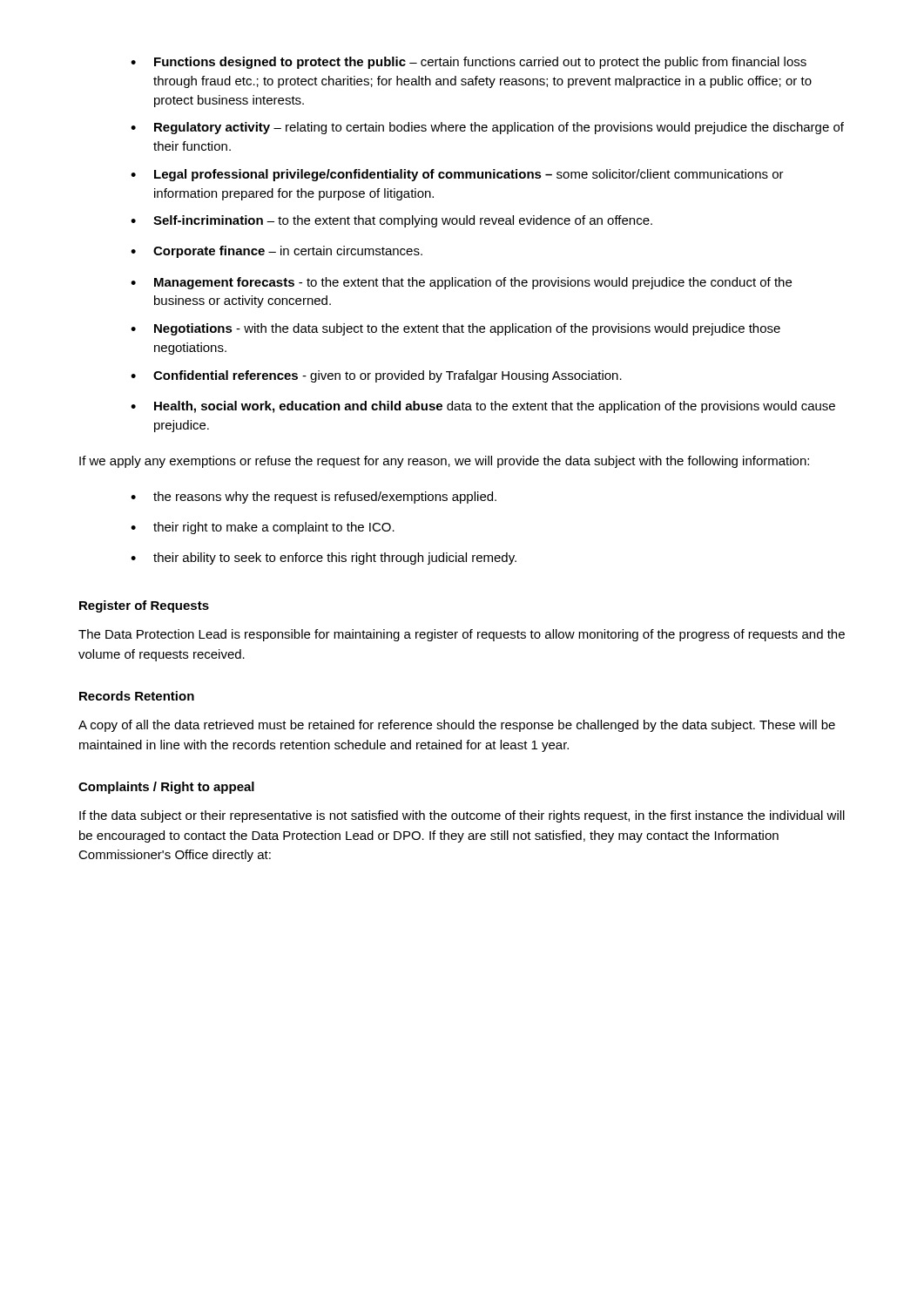Image resolution: width=924 pixels, height=1307 pixels.
Task: Click the passage that begins "• Confidential references - given to"
Action: click(488, 377)
